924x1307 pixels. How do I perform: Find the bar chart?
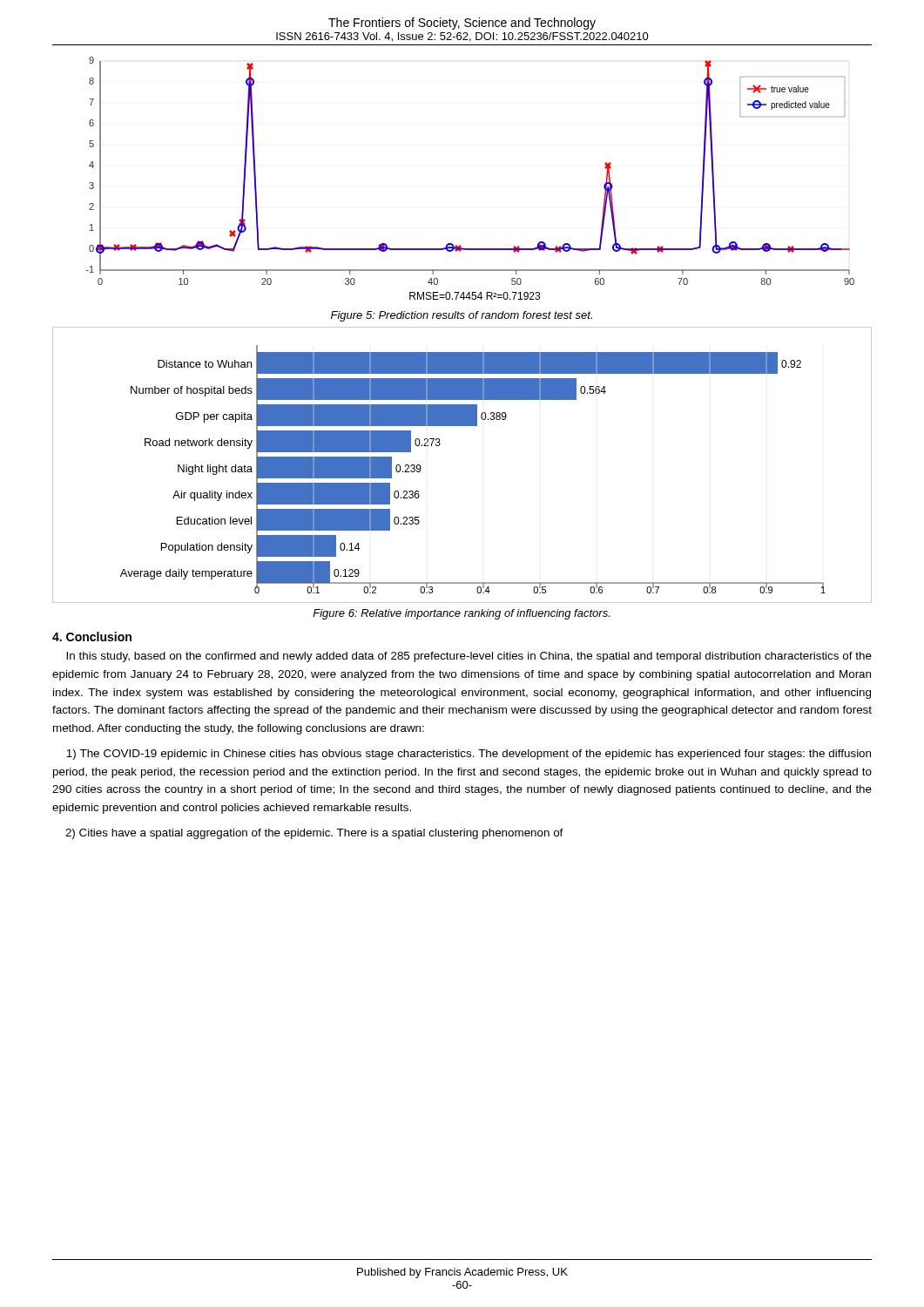(x=462, y=465)
